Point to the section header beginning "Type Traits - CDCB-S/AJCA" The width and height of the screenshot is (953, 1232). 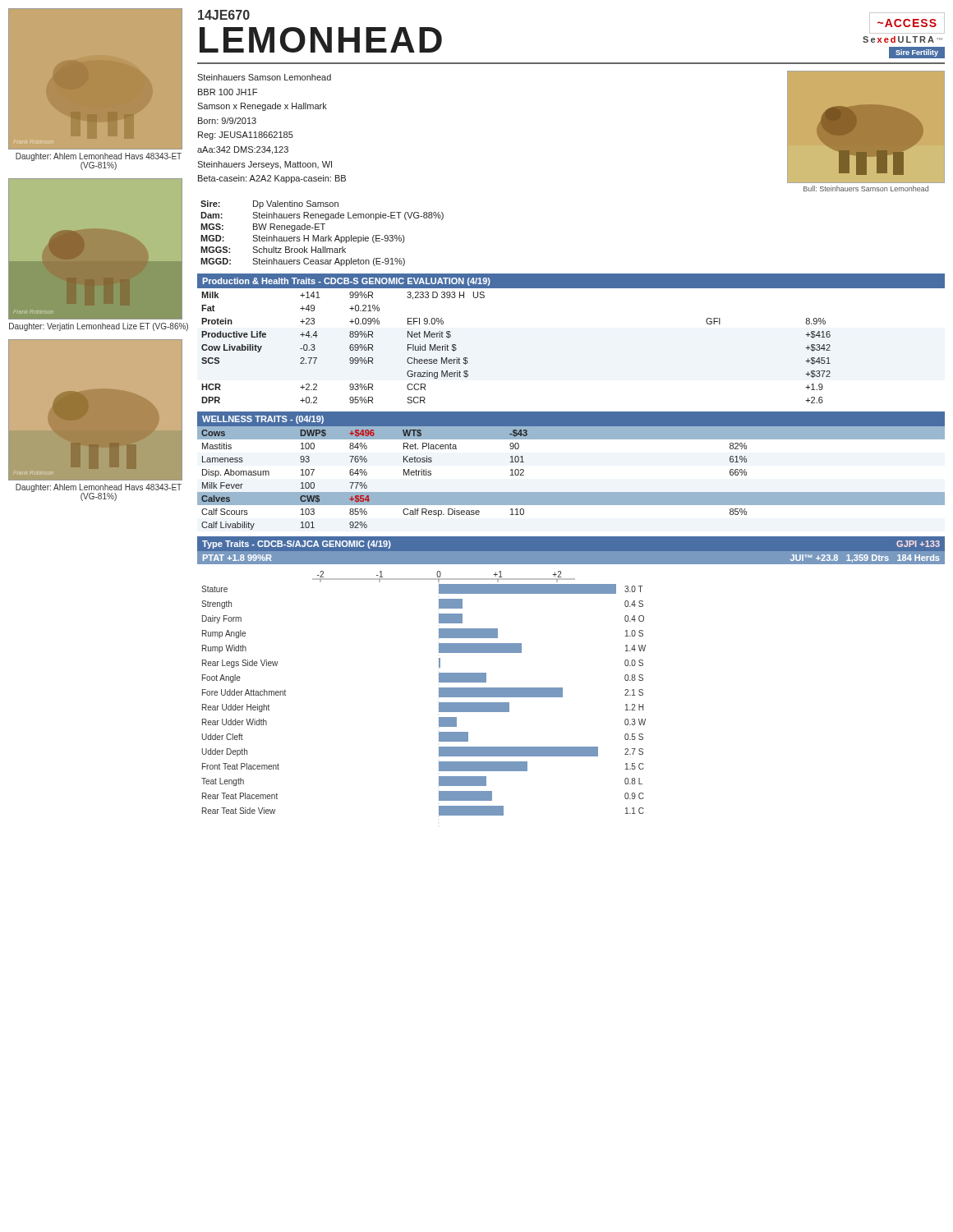pyautogui.click(x=297, y=544)
